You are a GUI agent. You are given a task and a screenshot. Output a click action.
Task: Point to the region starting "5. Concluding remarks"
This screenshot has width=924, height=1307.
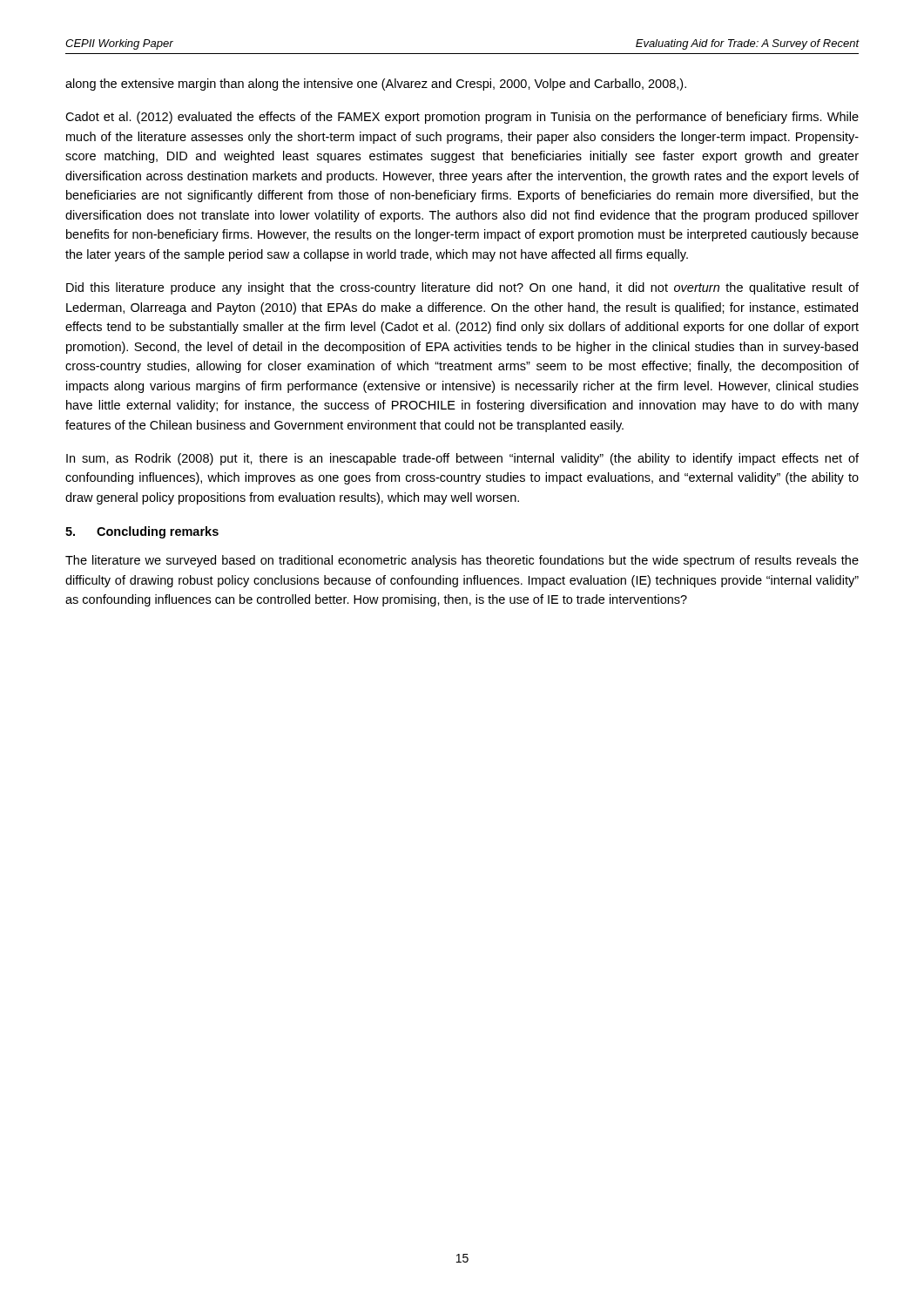[142, 532]
